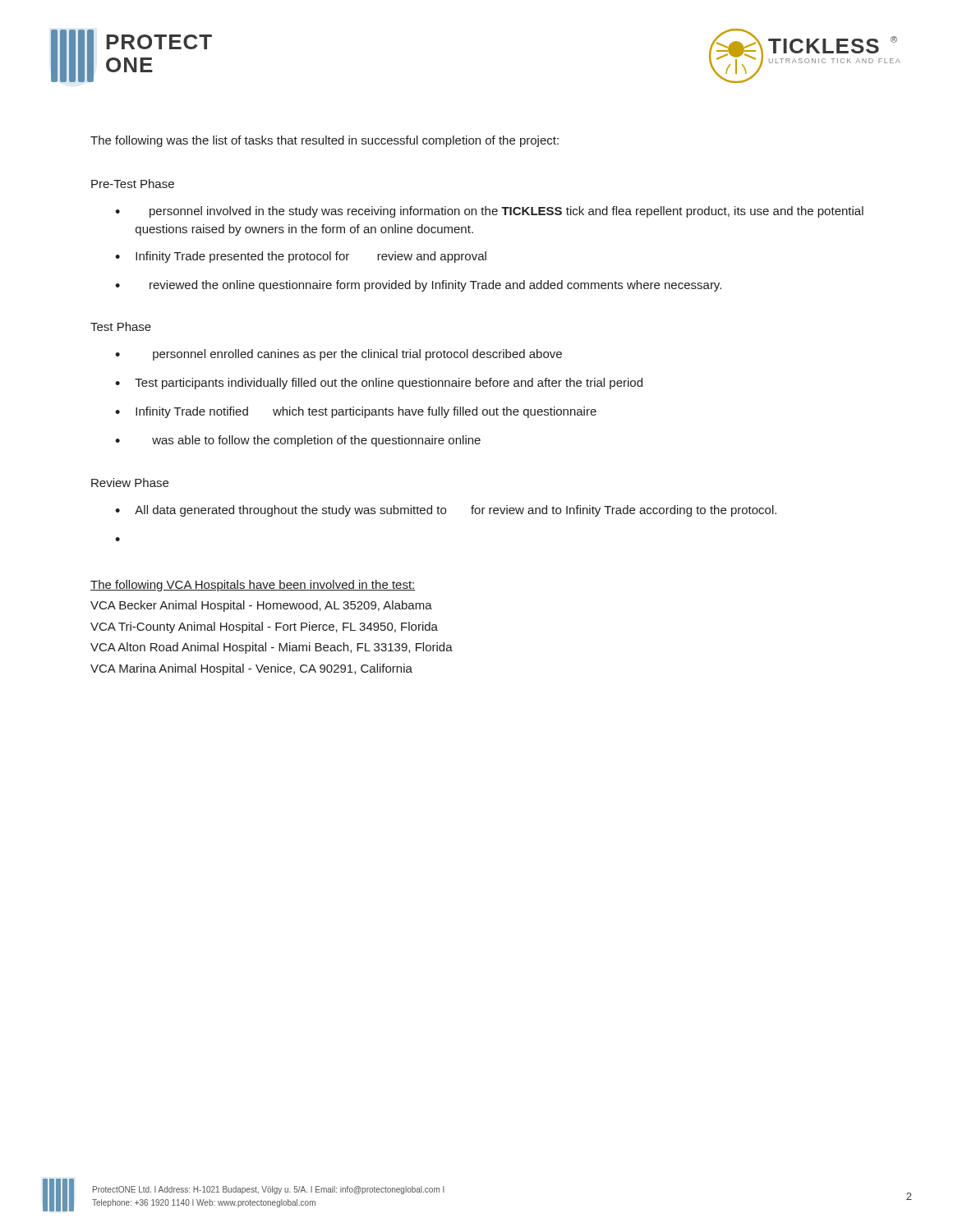Find the block on this page that starts "personnel enrolled canines as"
The image size is (953, 1232).
pos(349,354)
